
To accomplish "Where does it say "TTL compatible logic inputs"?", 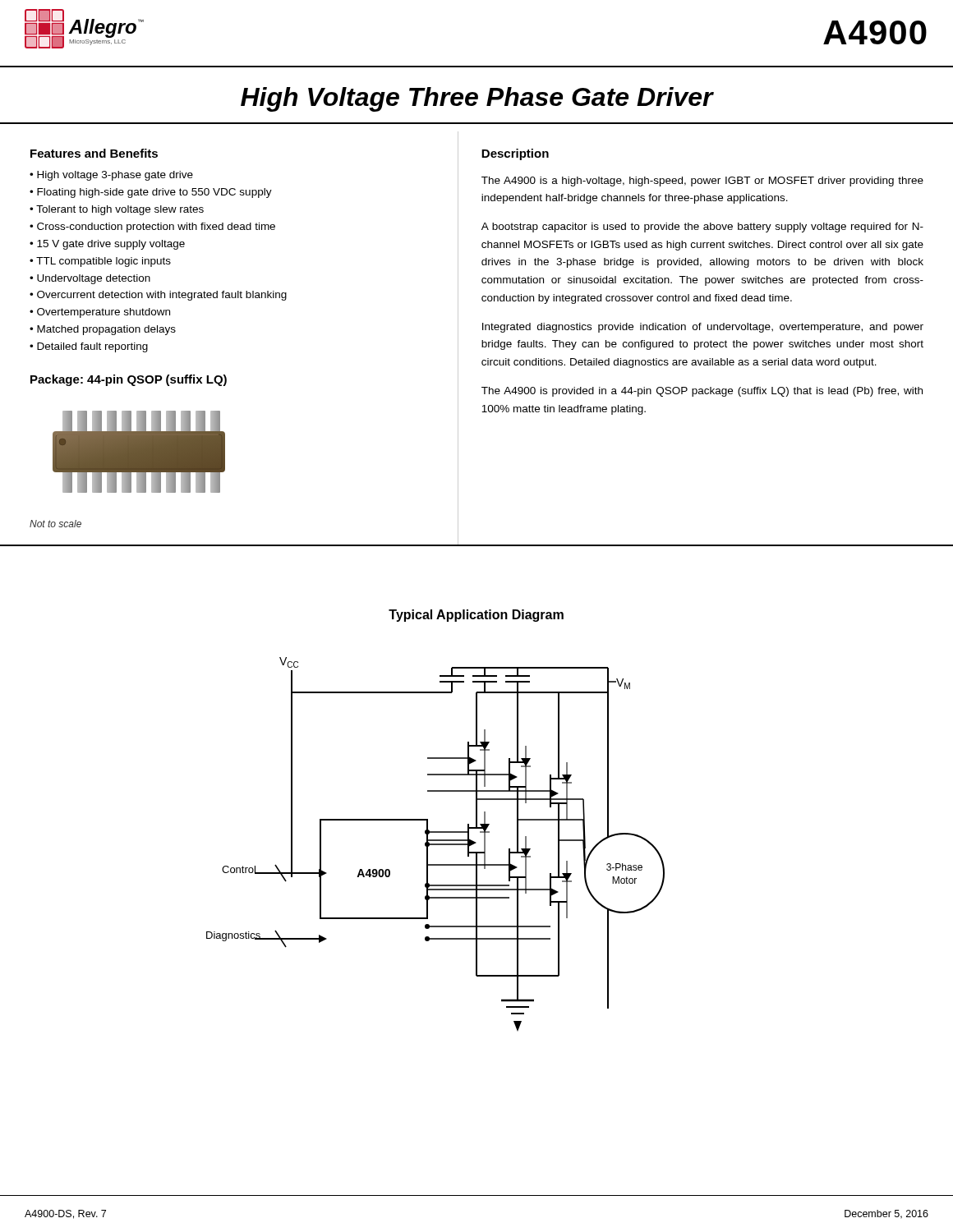I will pos(104,260).
